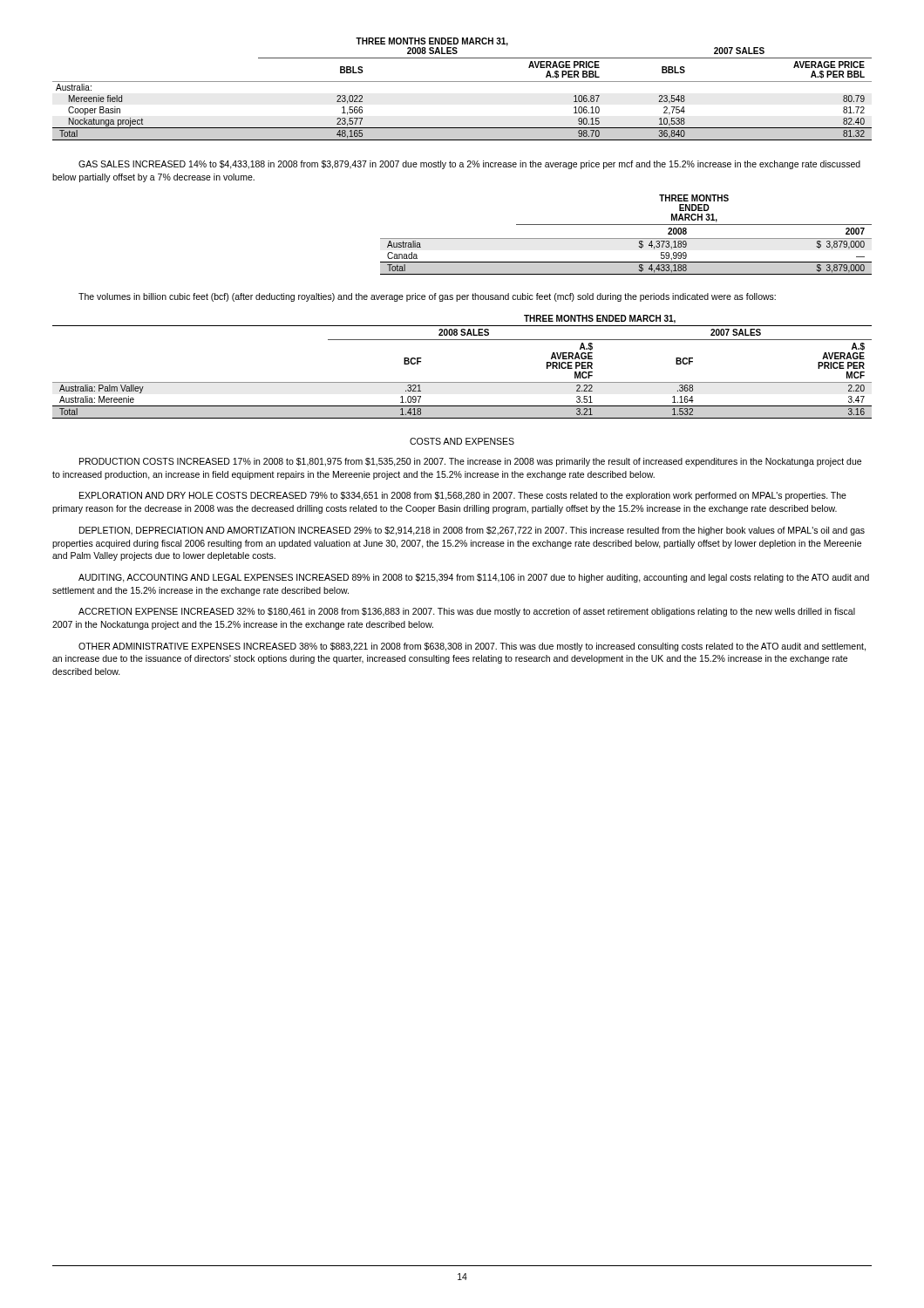Click on the table containing "$ 3,879,000"

click(462, 234)
